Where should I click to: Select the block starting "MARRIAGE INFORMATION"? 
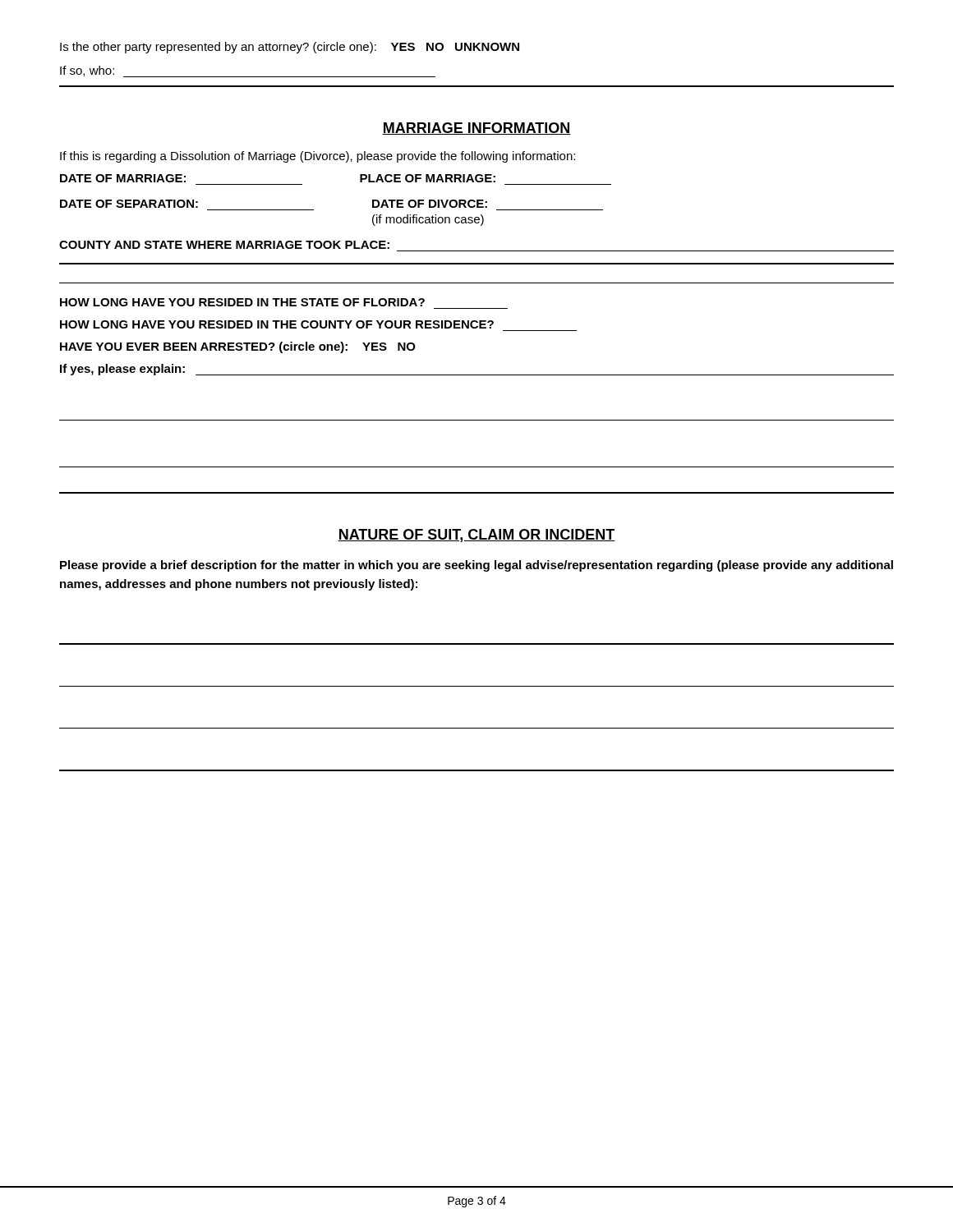(x=476, y=128)
